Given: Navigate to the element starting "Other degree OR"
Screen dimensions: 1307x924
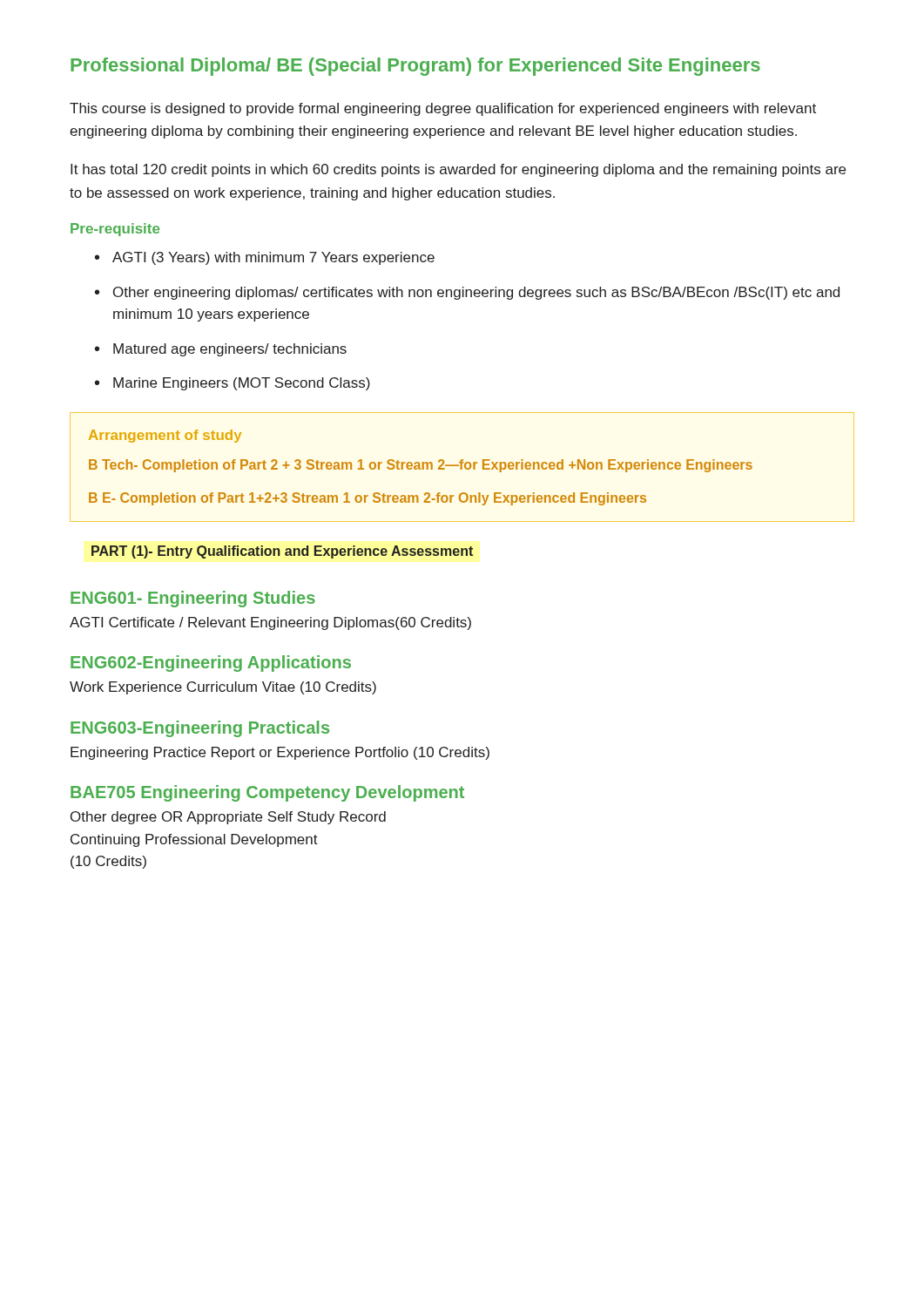Looking at the screenshot, I should coord(228,839).
